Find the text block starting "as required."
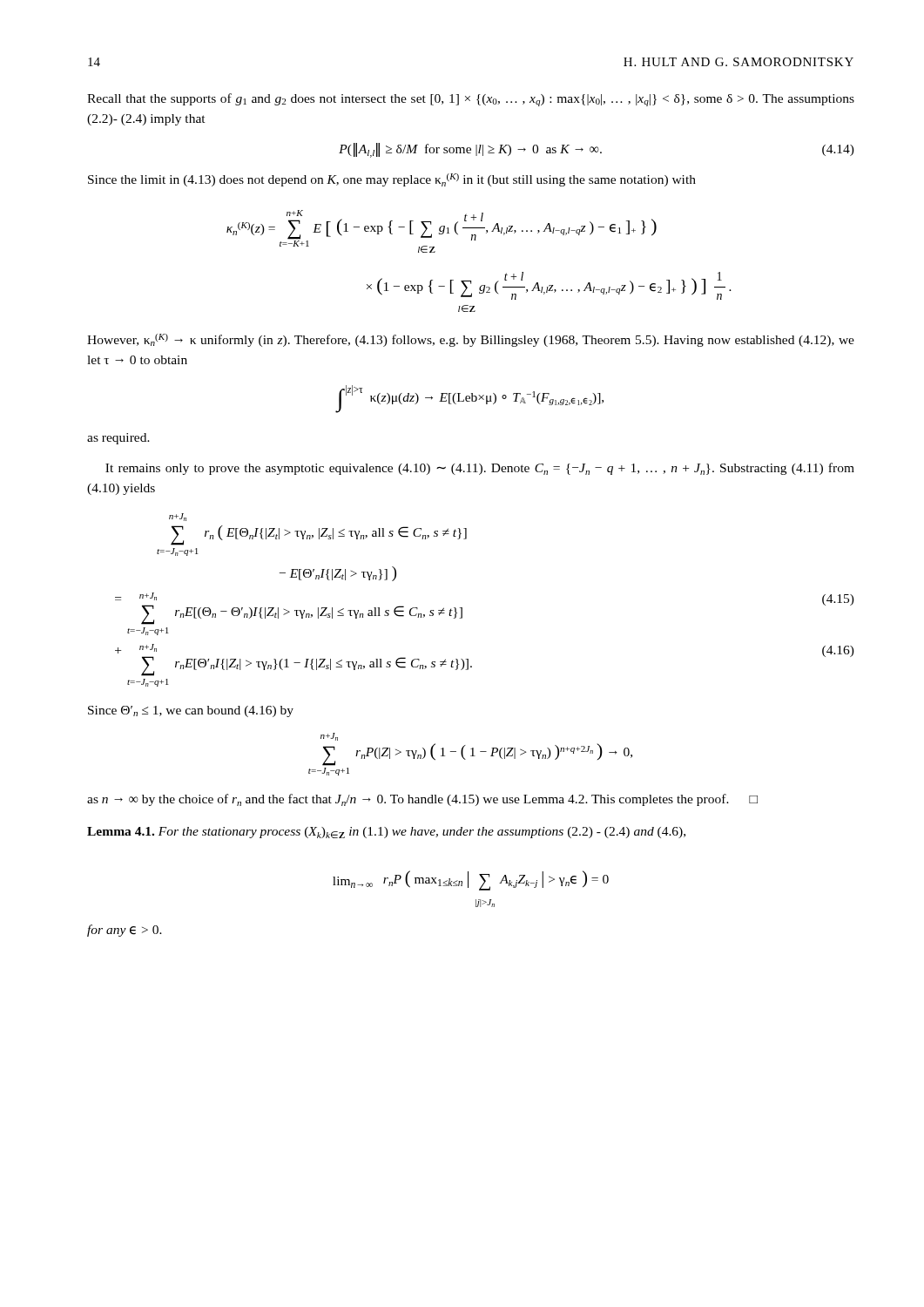The width and height of the screenshot is (924, 1307). [x=119, y=437]
